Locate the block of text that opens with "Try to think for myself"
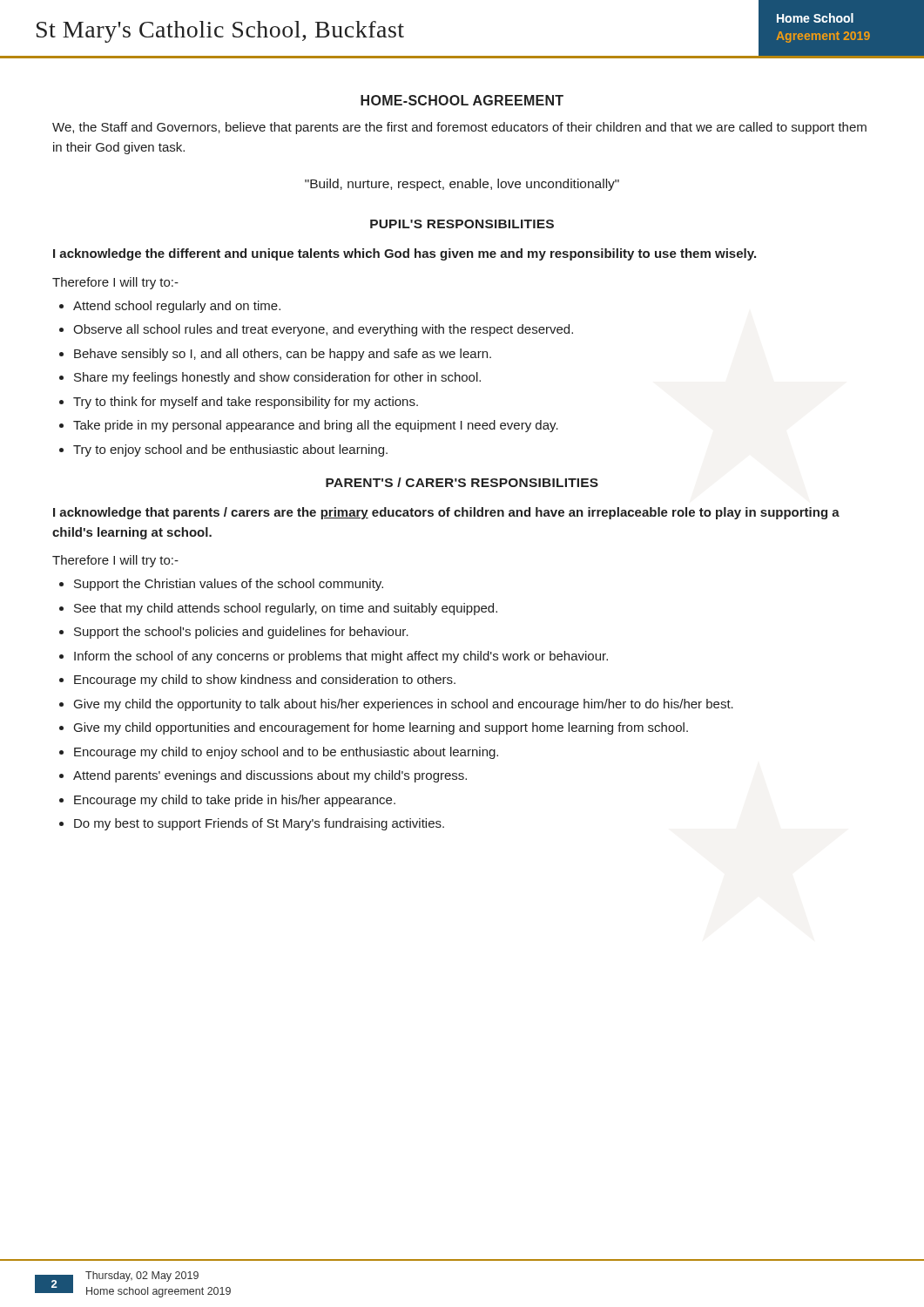Image resolution: width=924 pixels, height=1307 pixels. 246,401
